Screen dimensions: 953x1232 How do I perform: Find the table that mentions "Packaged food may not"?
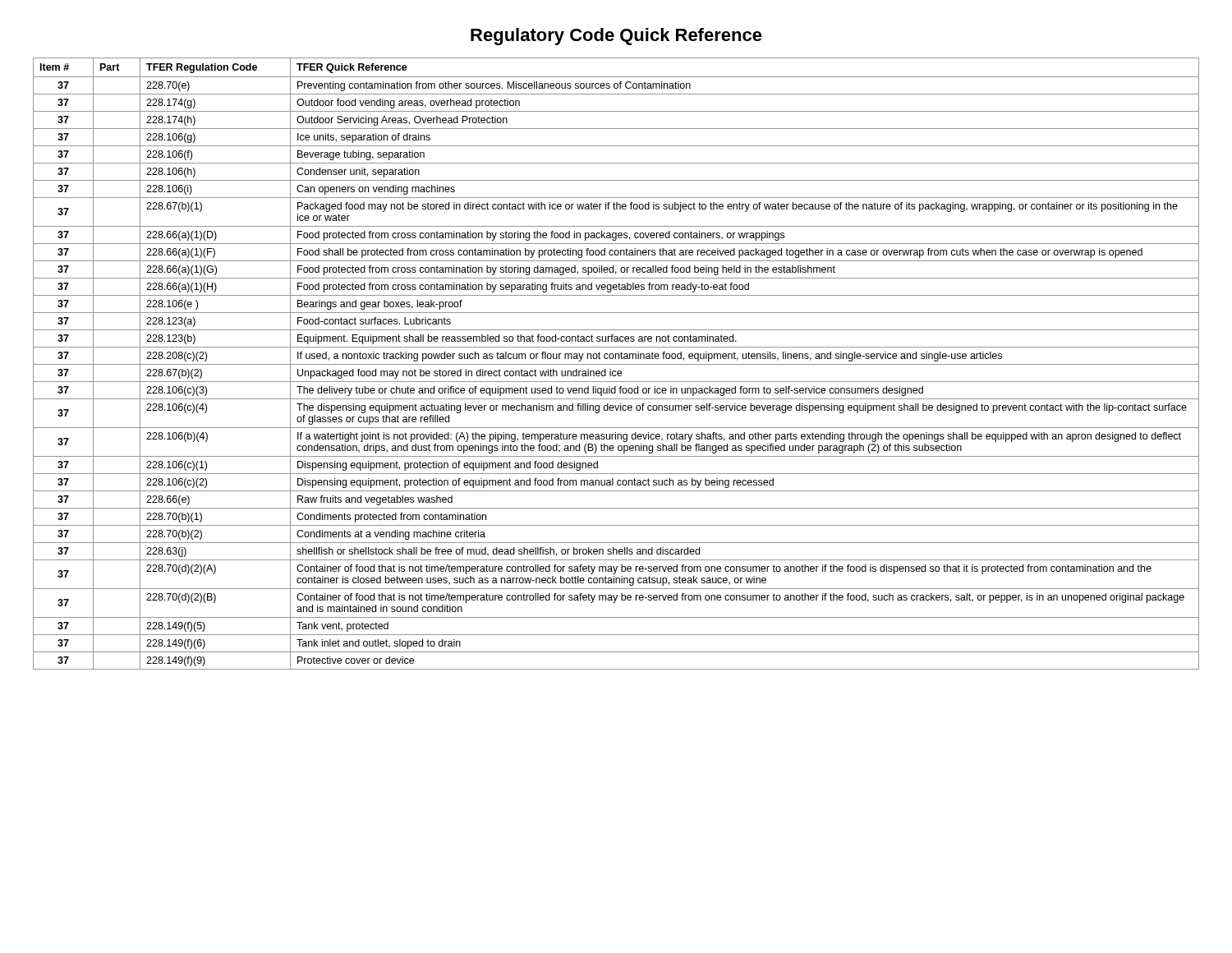click(616, 364)
